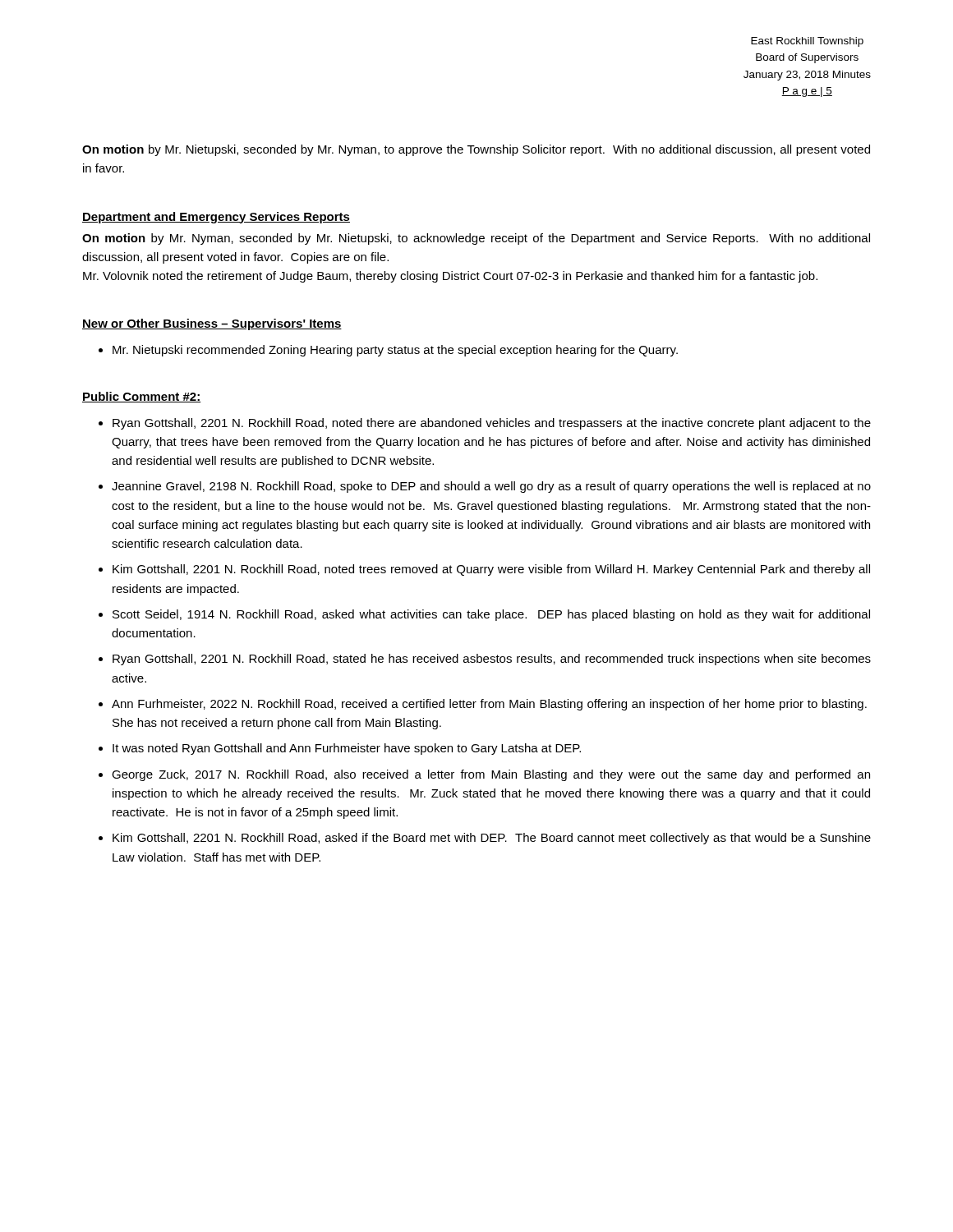Click on the list item with the text "George Zuck, 2017"
953x1232 pixels.
click(491, 793)
